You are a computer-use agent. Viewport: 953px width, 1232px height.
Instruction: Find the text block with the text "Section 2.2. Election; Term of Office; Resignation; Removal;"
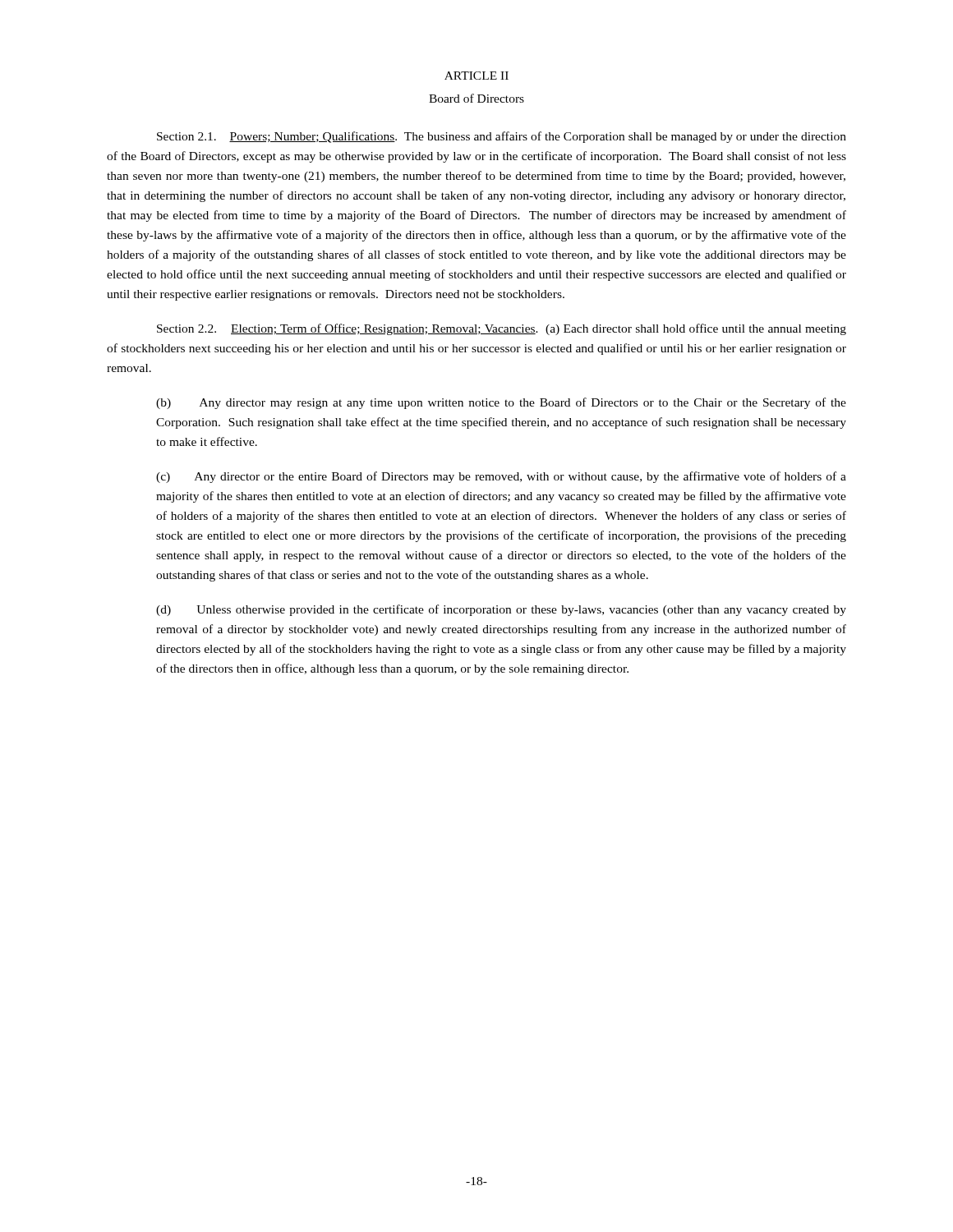pyautogui.click(x=476, y=348)
